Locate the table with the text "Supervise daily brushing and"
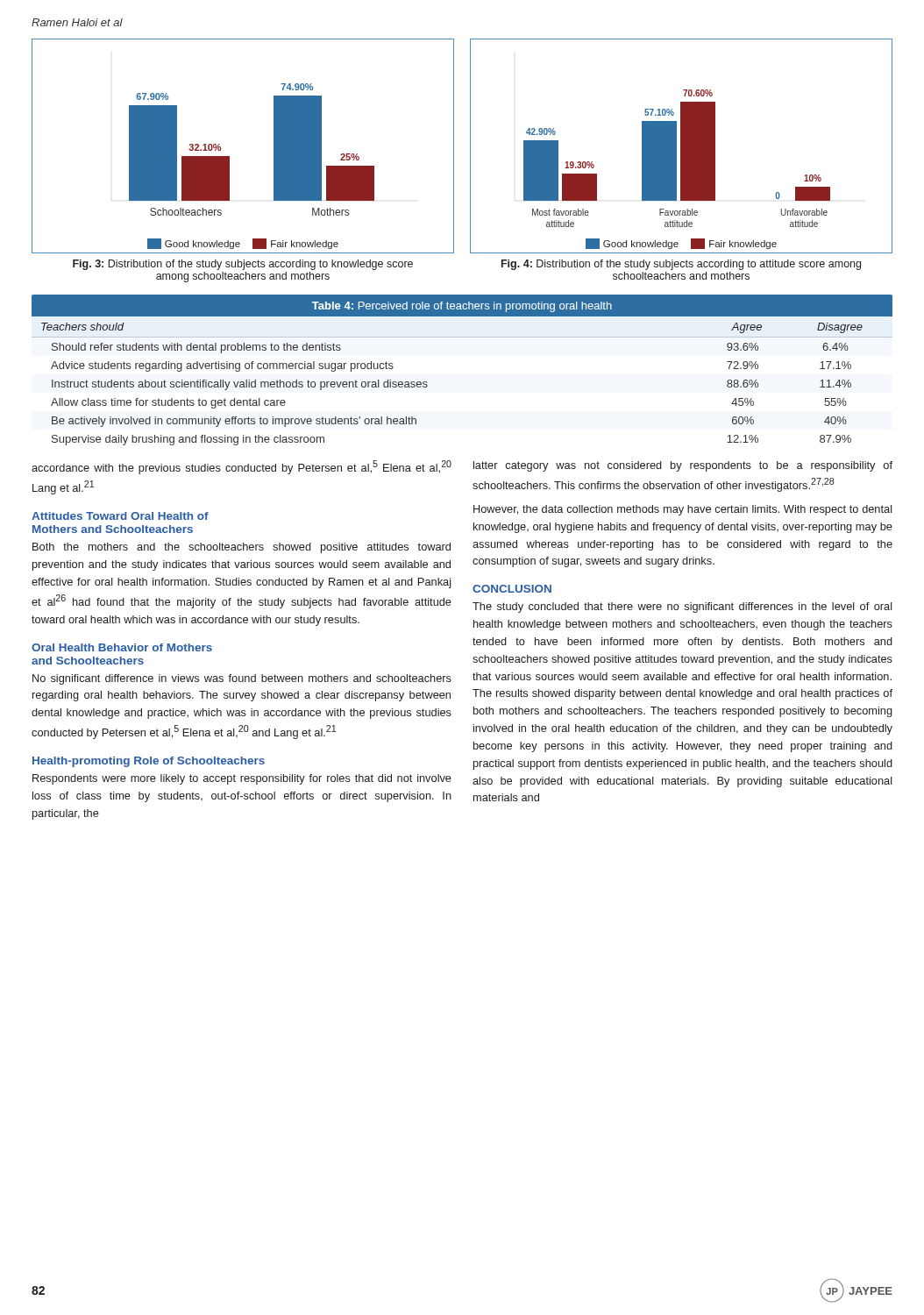The height and width of the screenshot is (1315, 924). coord(462,371)
